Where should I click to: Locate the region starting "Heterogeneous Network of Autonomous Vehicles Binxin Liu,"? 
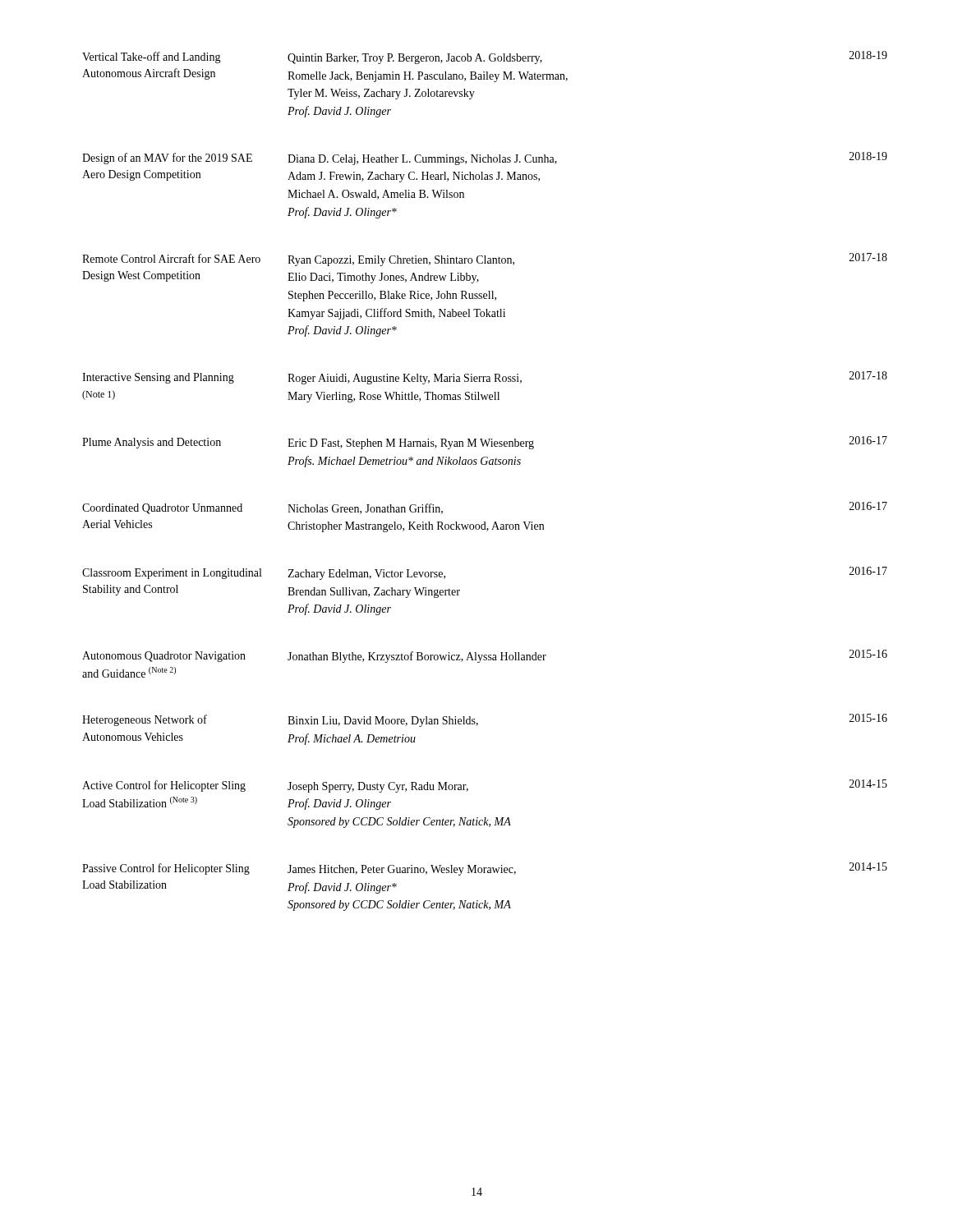coord(485,730)
